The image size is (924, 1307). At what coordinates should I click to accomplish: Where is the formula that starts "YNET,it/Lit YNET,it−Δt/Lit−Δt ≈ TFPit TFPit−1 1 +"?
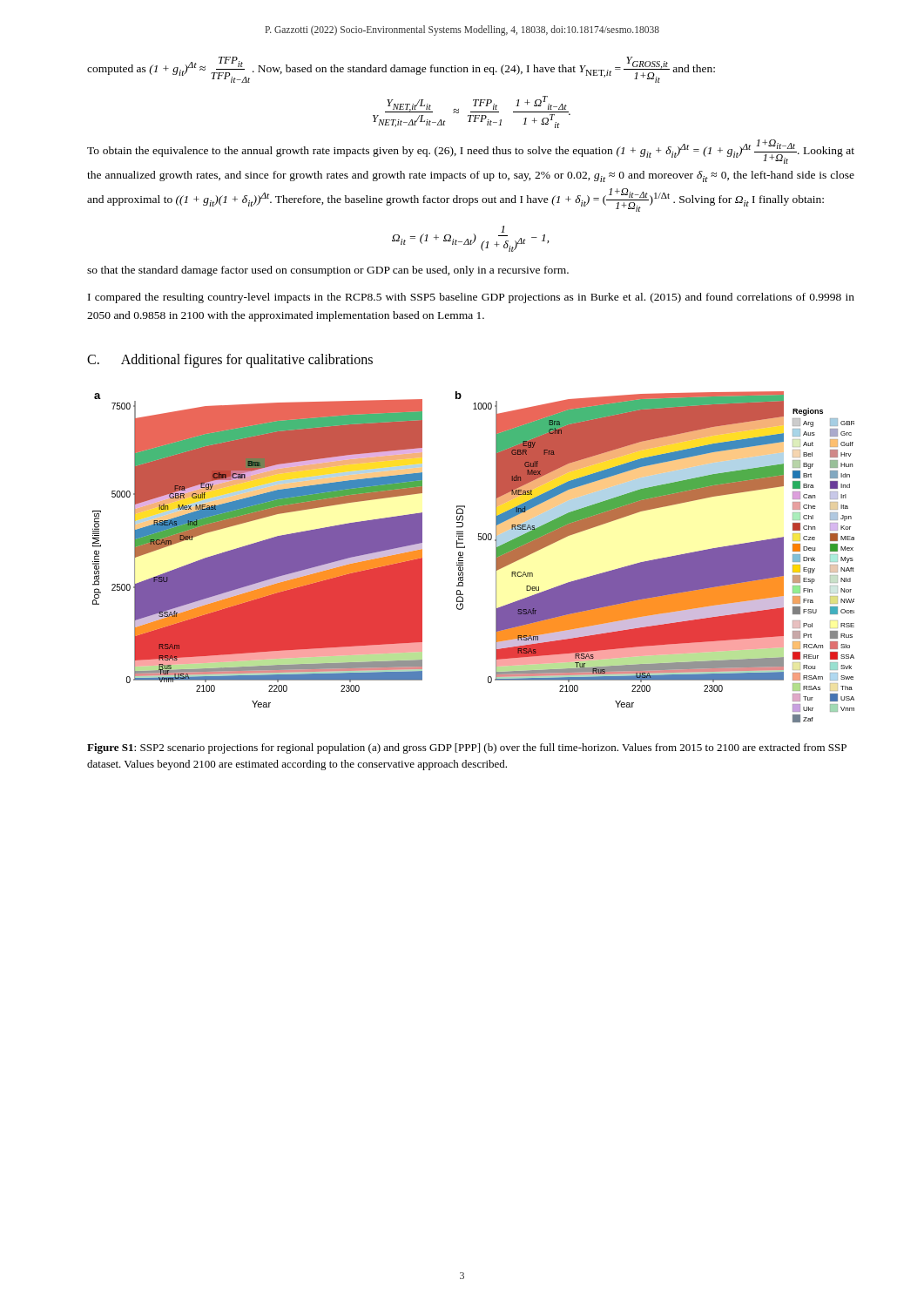[x=471, y=112]
